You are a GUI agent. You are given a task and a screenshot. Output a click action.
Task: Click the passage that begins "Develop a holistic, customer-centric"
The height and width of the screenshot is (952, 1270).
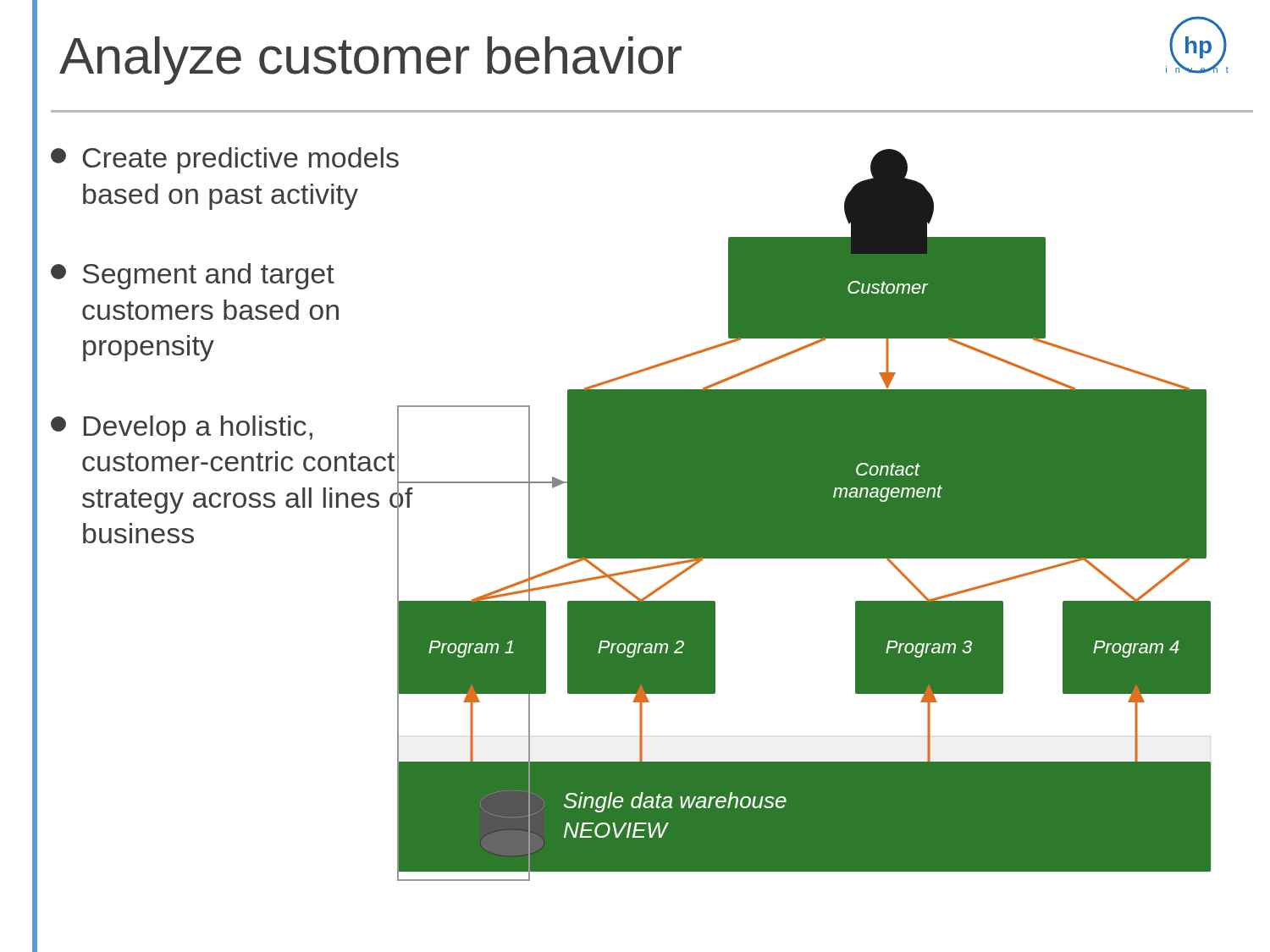point(237,479)
